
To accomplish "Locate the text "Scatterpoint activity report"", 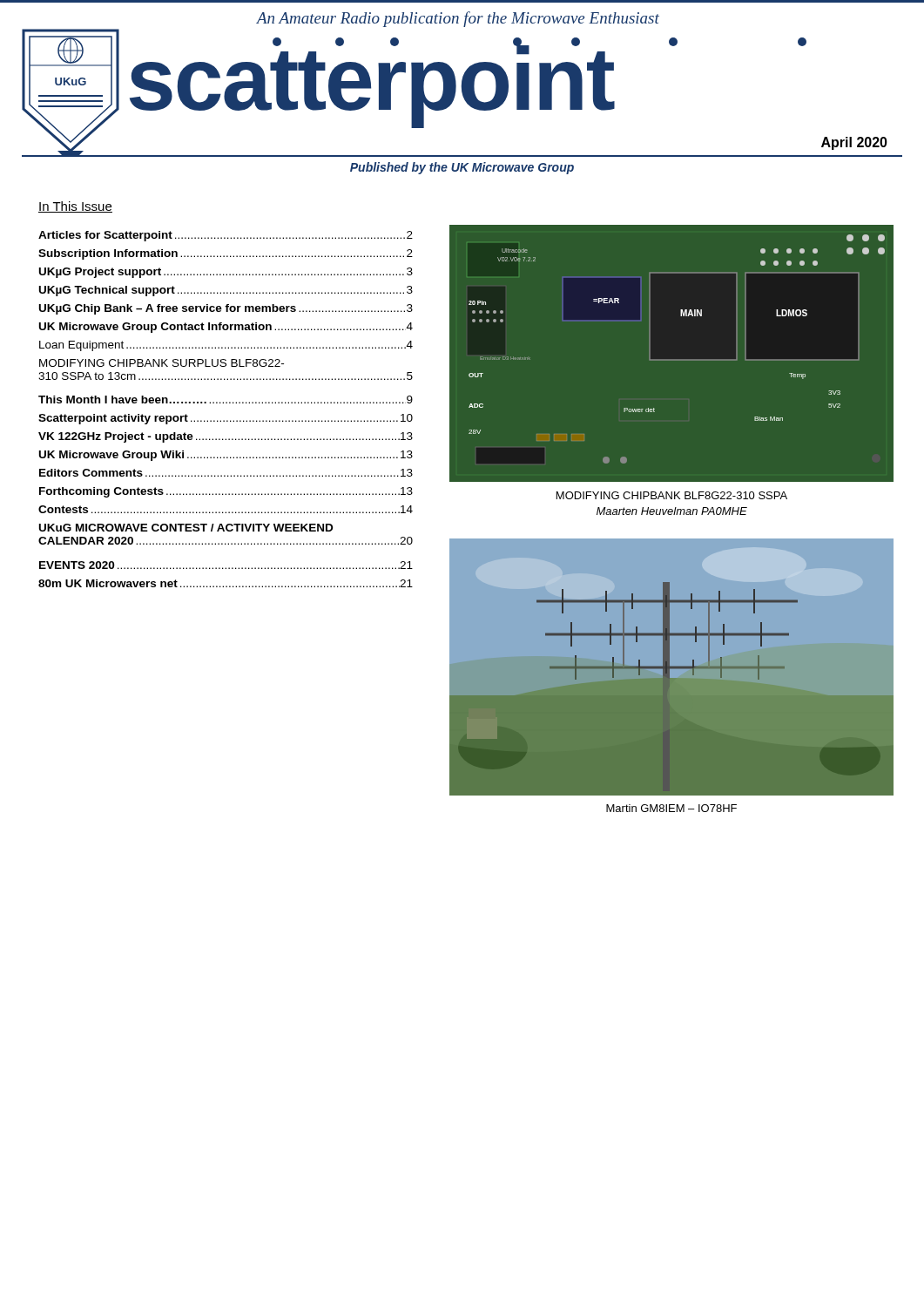I will pos(226,418).
